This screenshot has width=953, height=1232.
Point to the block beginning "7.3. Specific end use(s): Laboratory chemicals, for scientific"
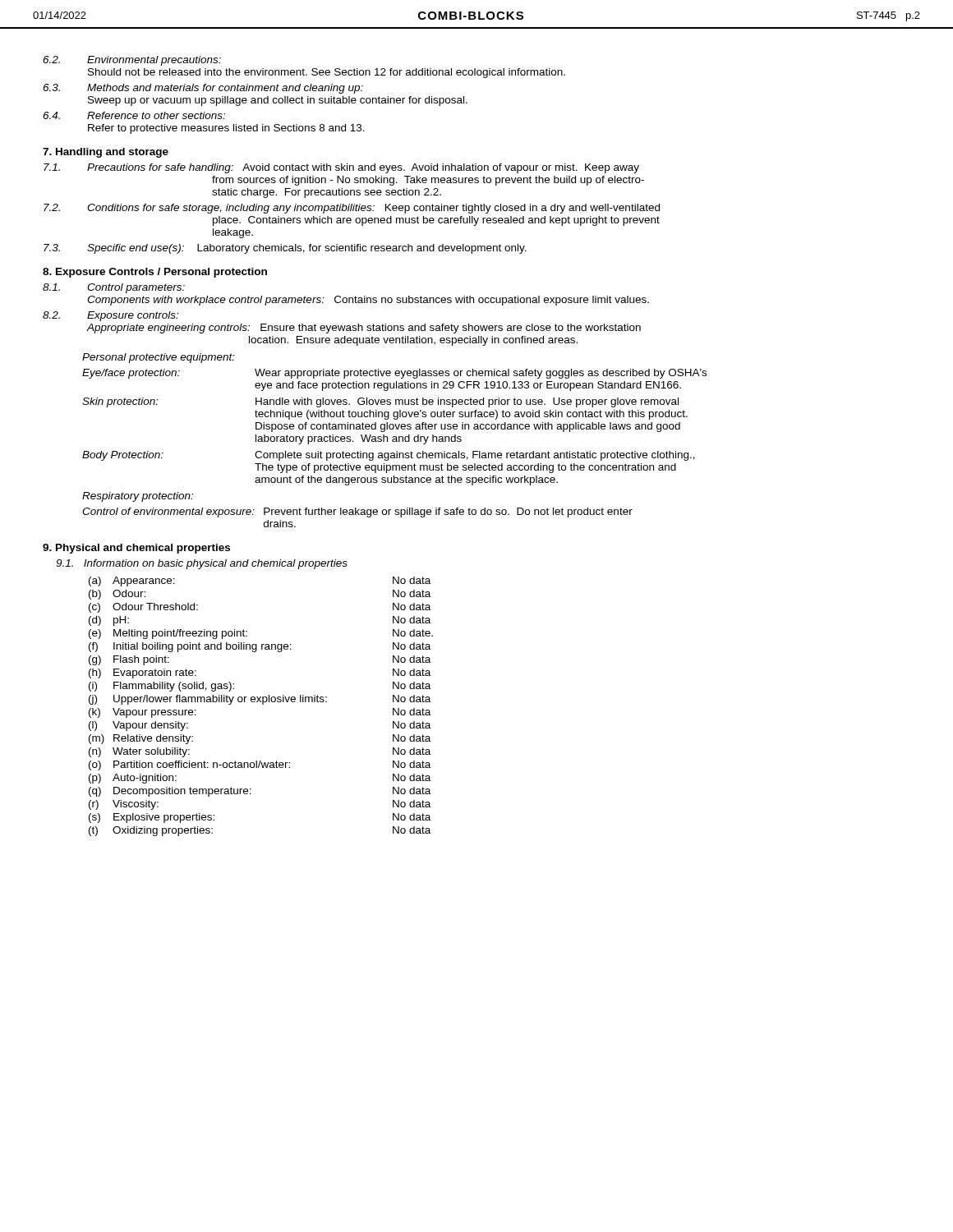[476, 248]
